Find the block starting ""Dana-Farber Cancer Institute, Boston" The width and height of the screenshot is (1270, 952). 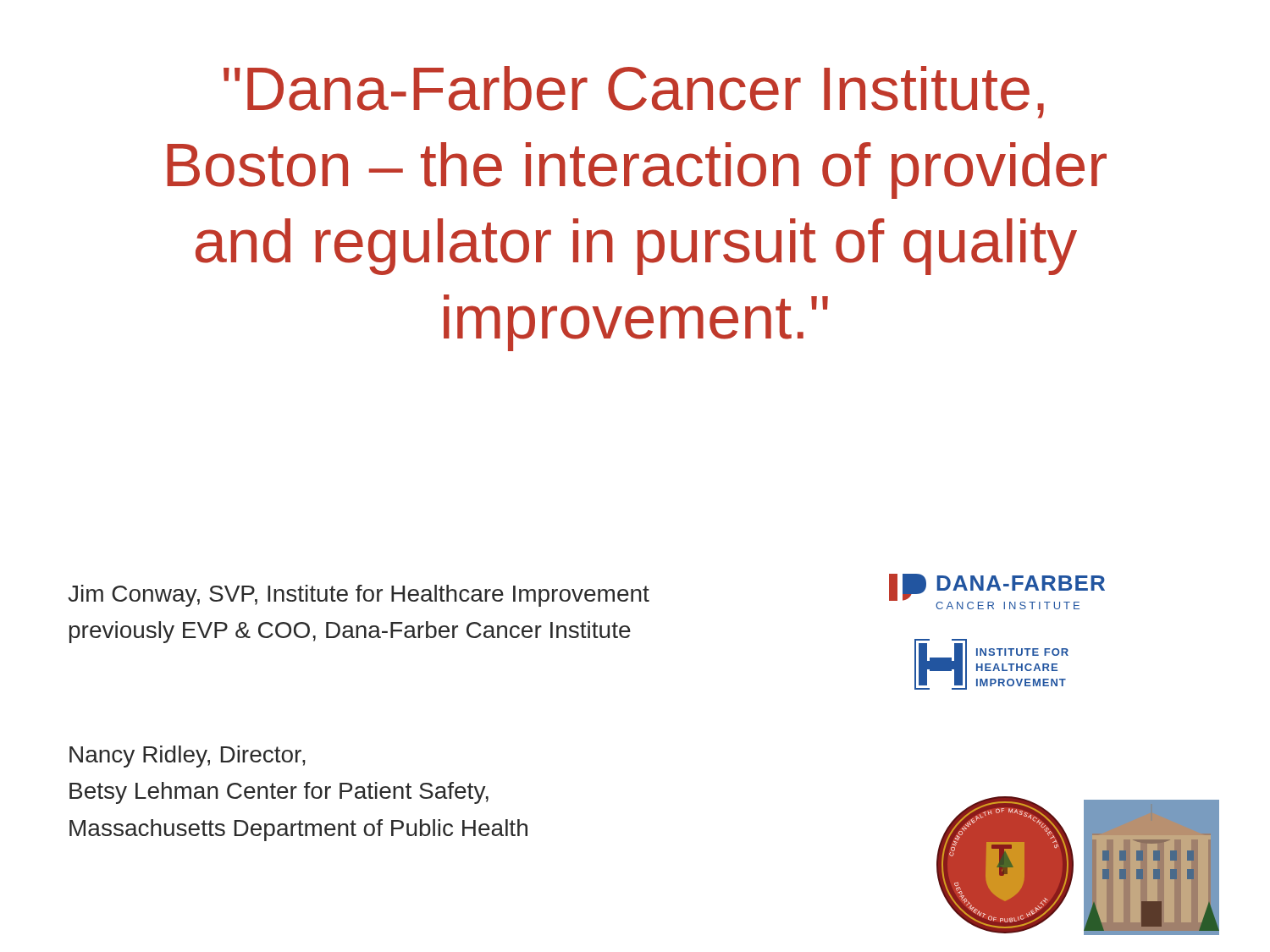pyautogui.click(x=635, y=203)
